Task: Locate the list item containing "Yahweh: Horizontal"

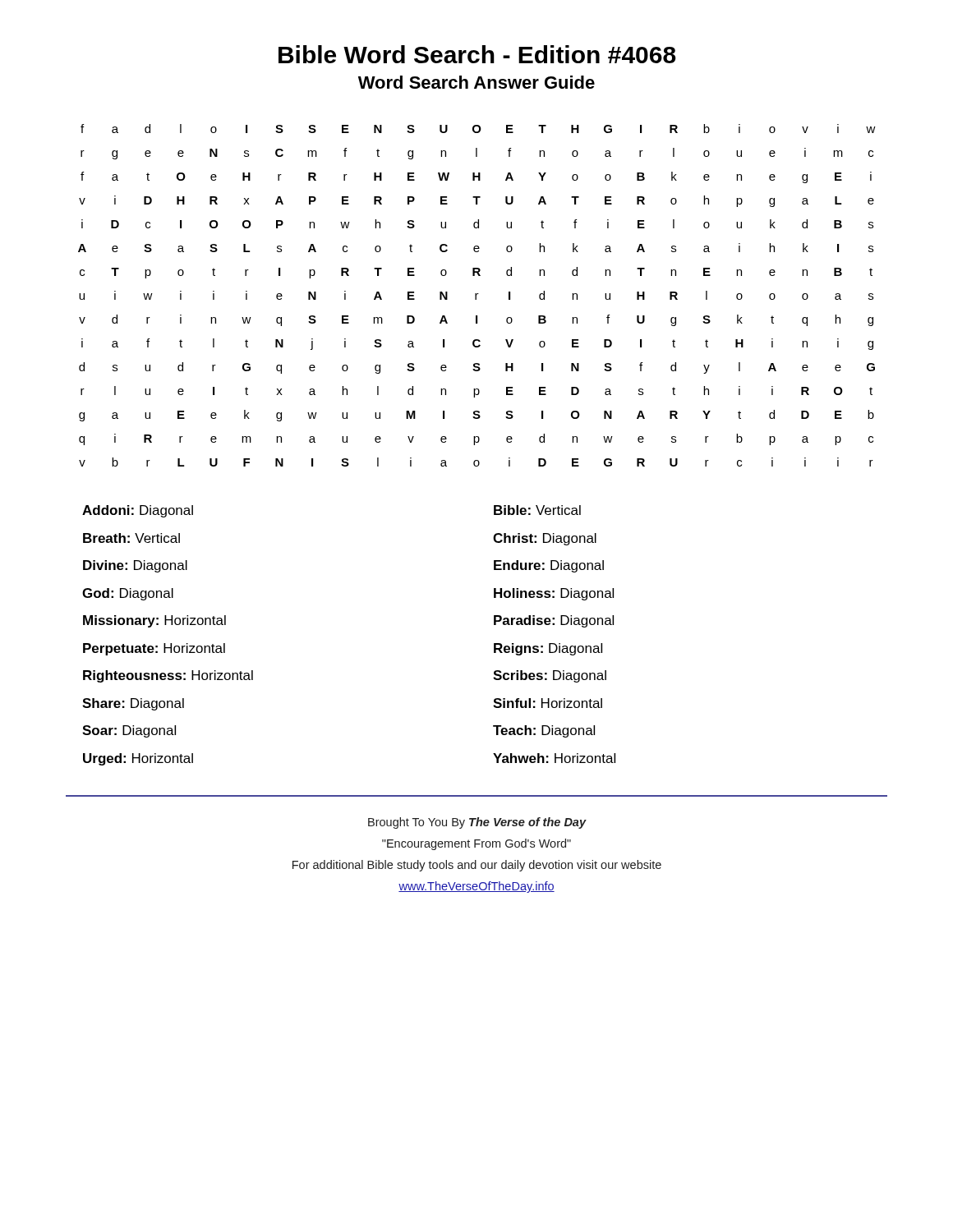Action: 555,758
